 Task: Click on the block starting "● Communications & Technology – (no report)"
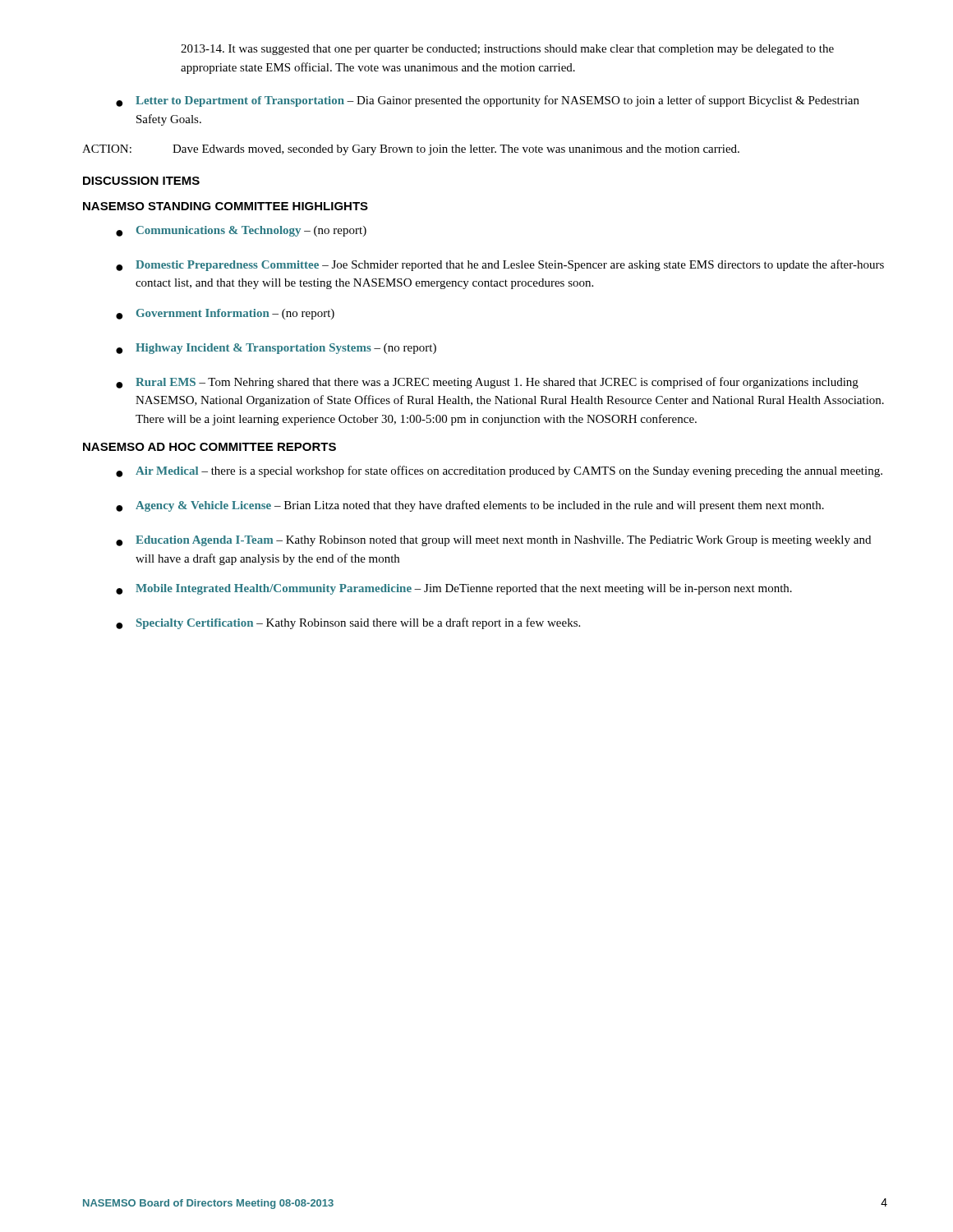pyautogui.click(x=241, y=231)
